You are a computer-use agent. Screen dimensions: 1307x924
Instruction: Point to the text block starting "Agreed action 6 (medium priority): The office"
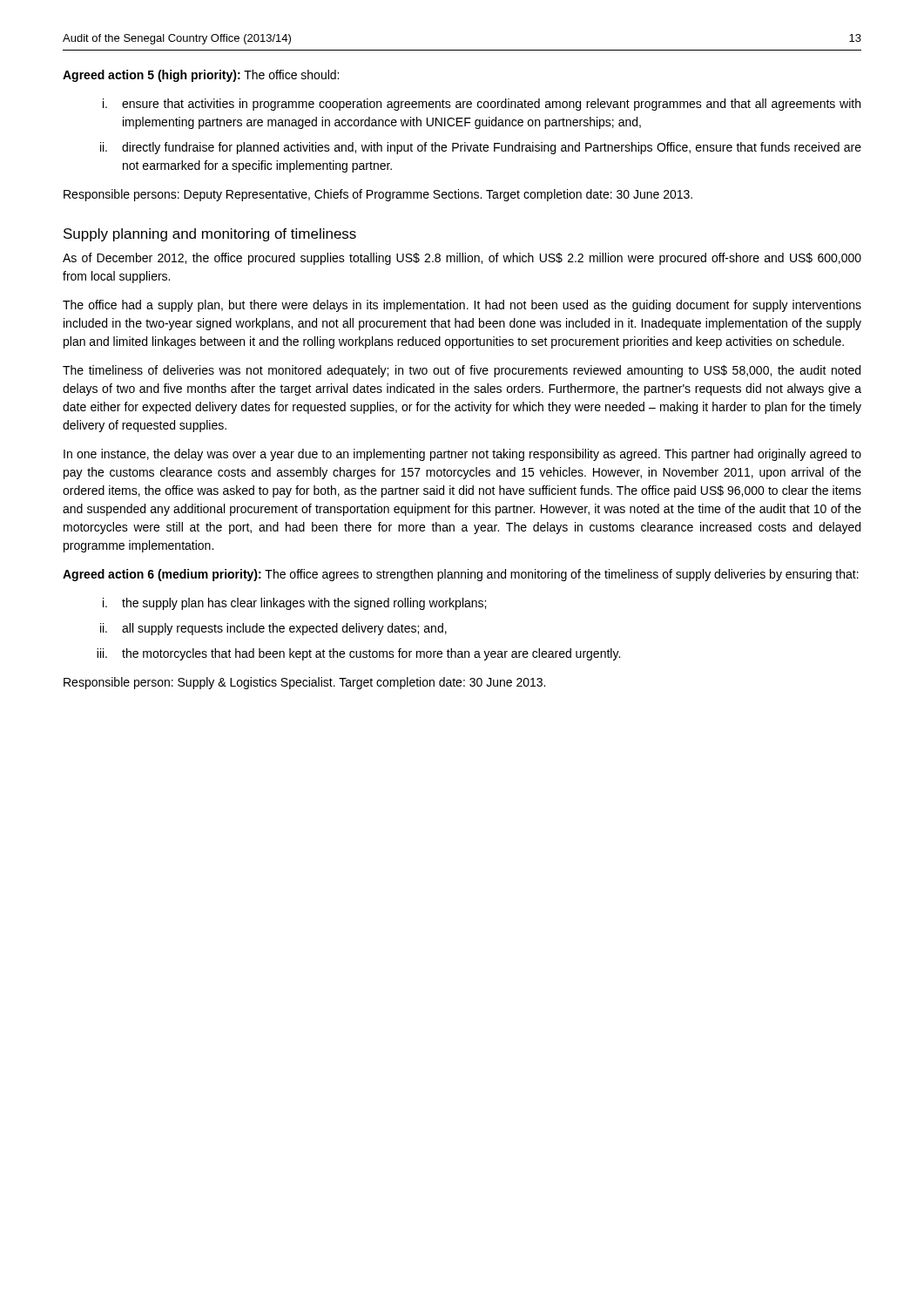coord(462,575)
